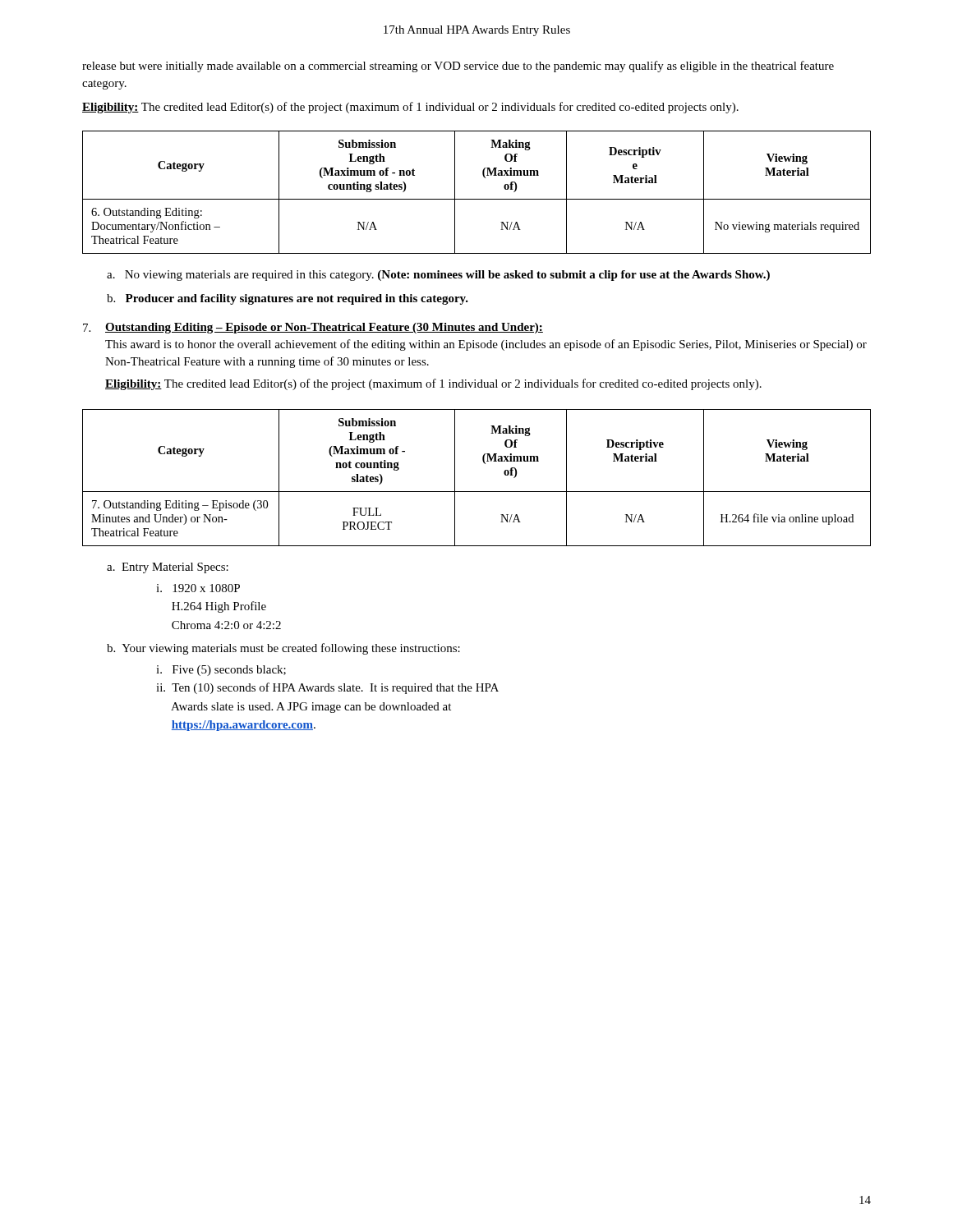Click on the text block with the text "release but were initially made"
The width and height of the screenshot is (953, 1232).
point(458,67)
